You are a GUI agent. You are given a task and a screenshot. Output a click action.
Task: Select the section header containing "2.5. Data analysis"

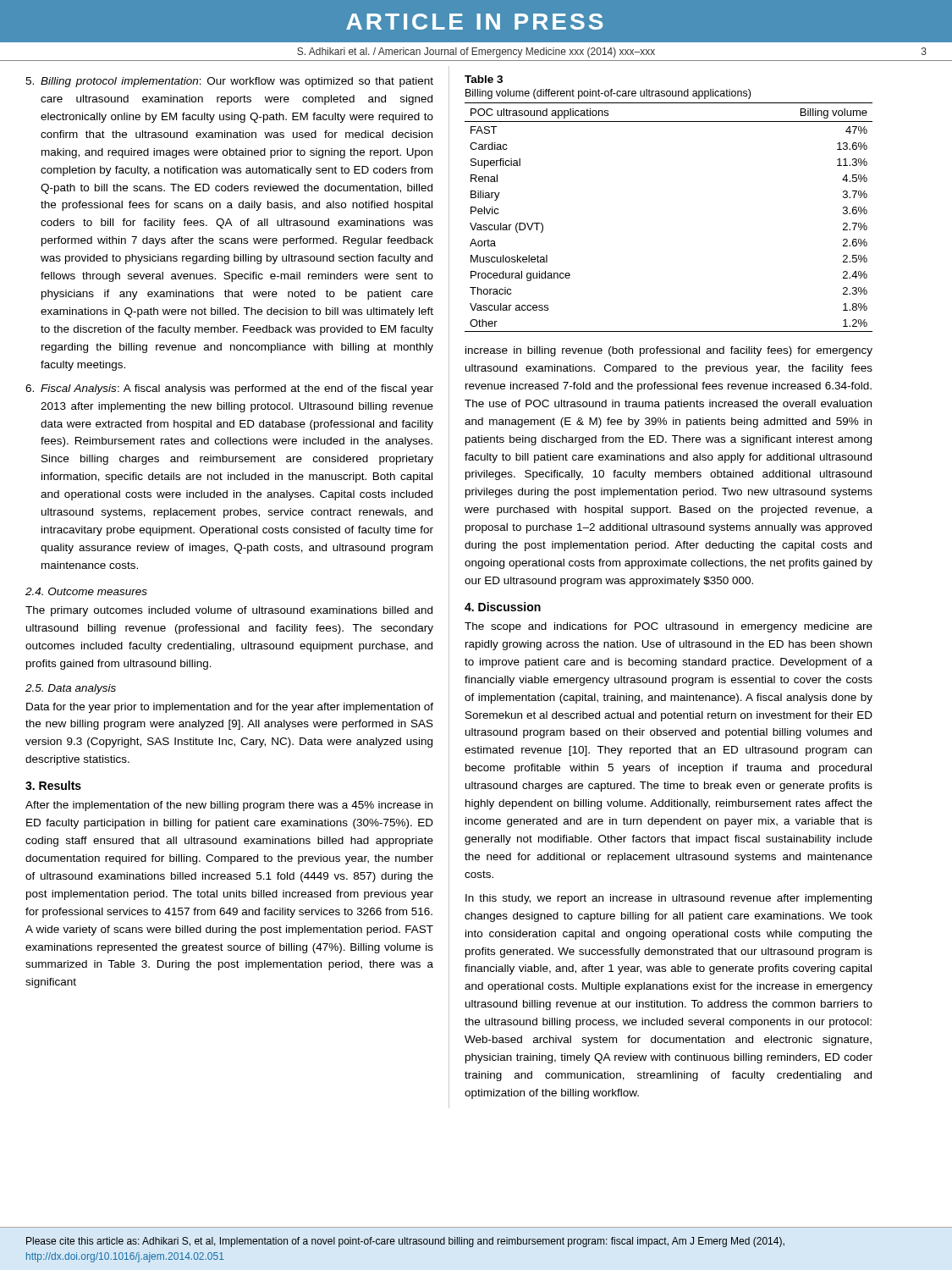(71, 687)
